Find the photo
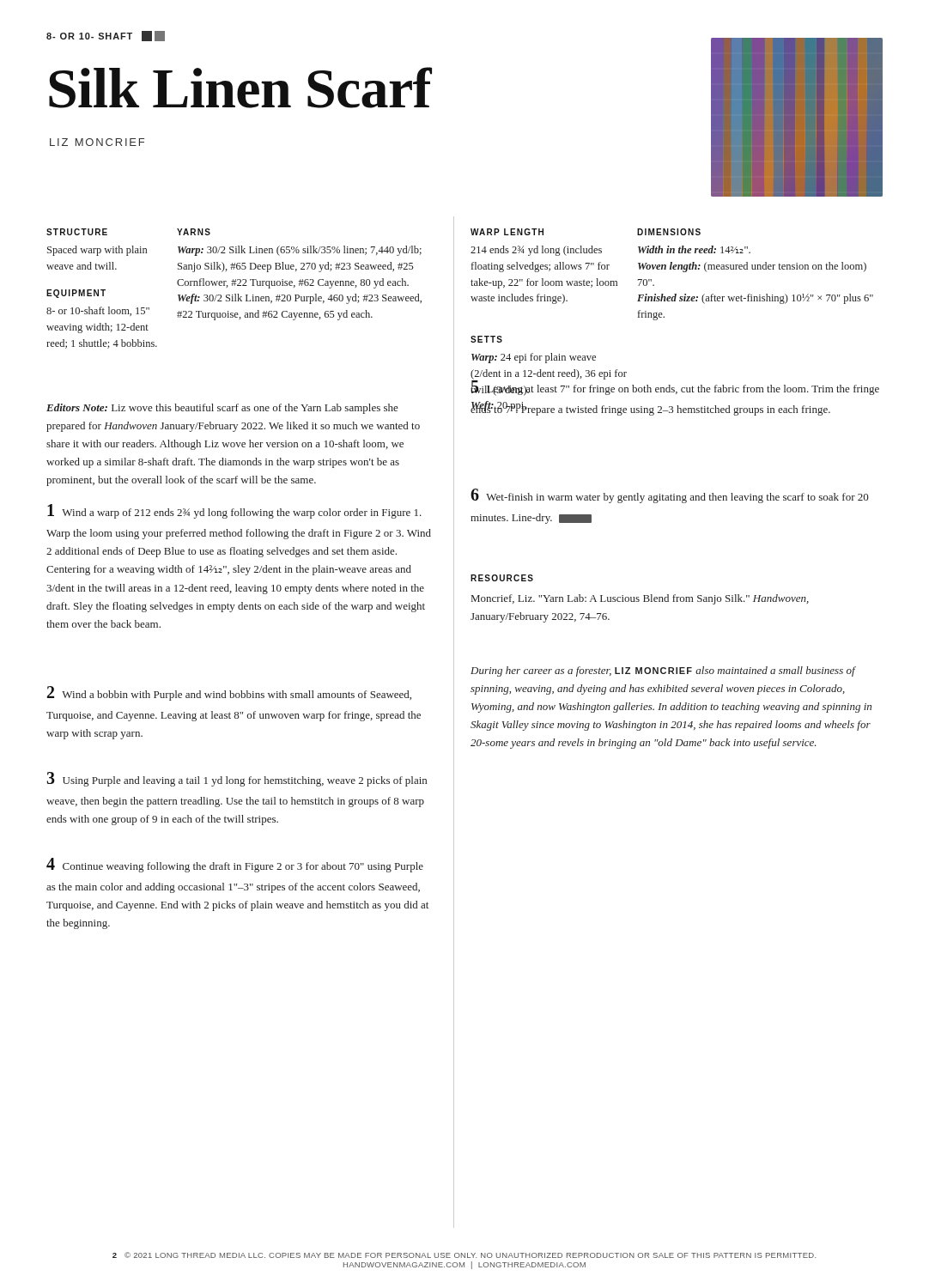This screenshot has height=1288, width=929. pyautogui.click(x=797, y=117)
